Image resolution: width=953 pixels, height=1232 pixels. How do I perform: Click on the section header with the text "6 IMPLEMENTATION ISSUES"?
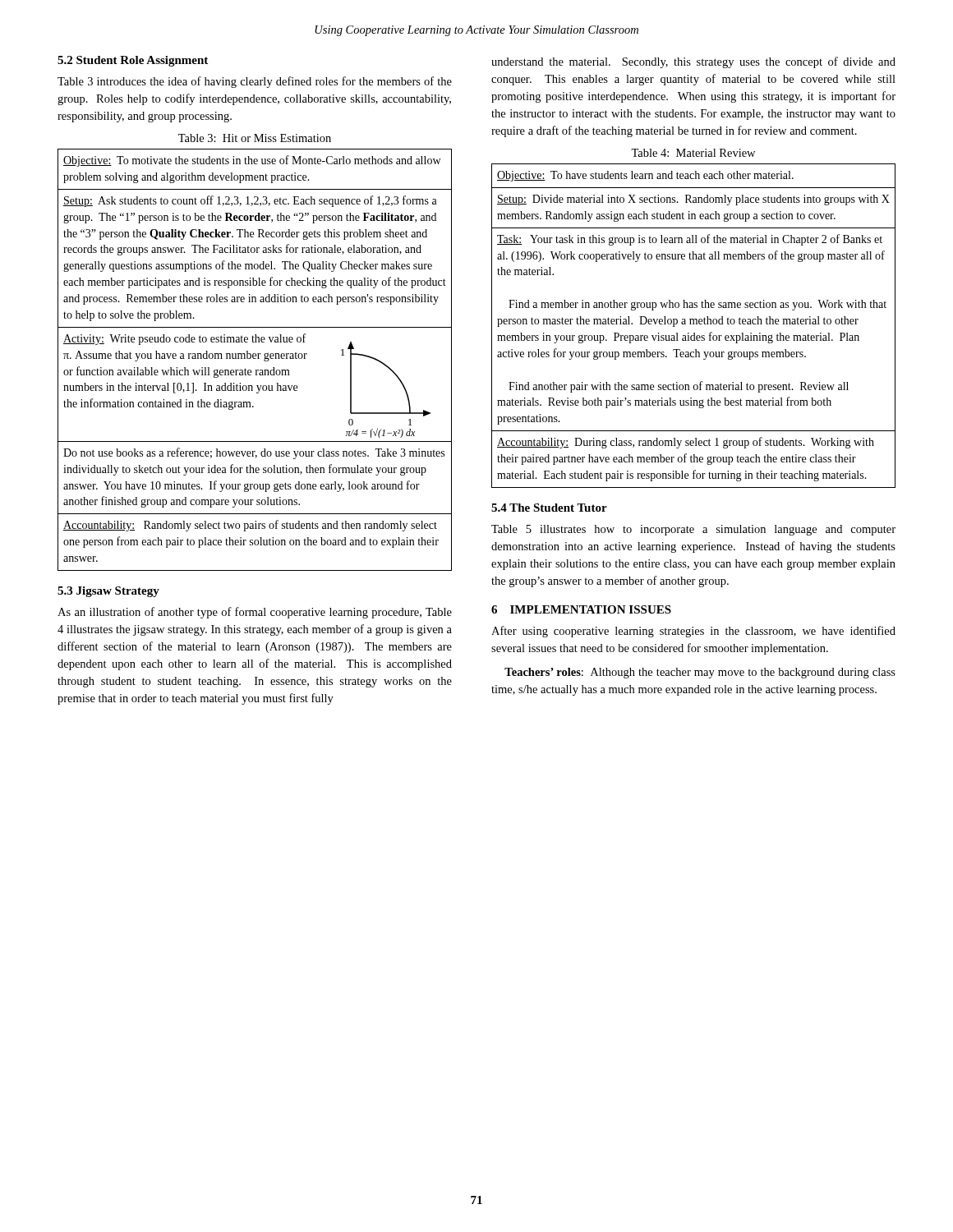click(x=581, y=609)
